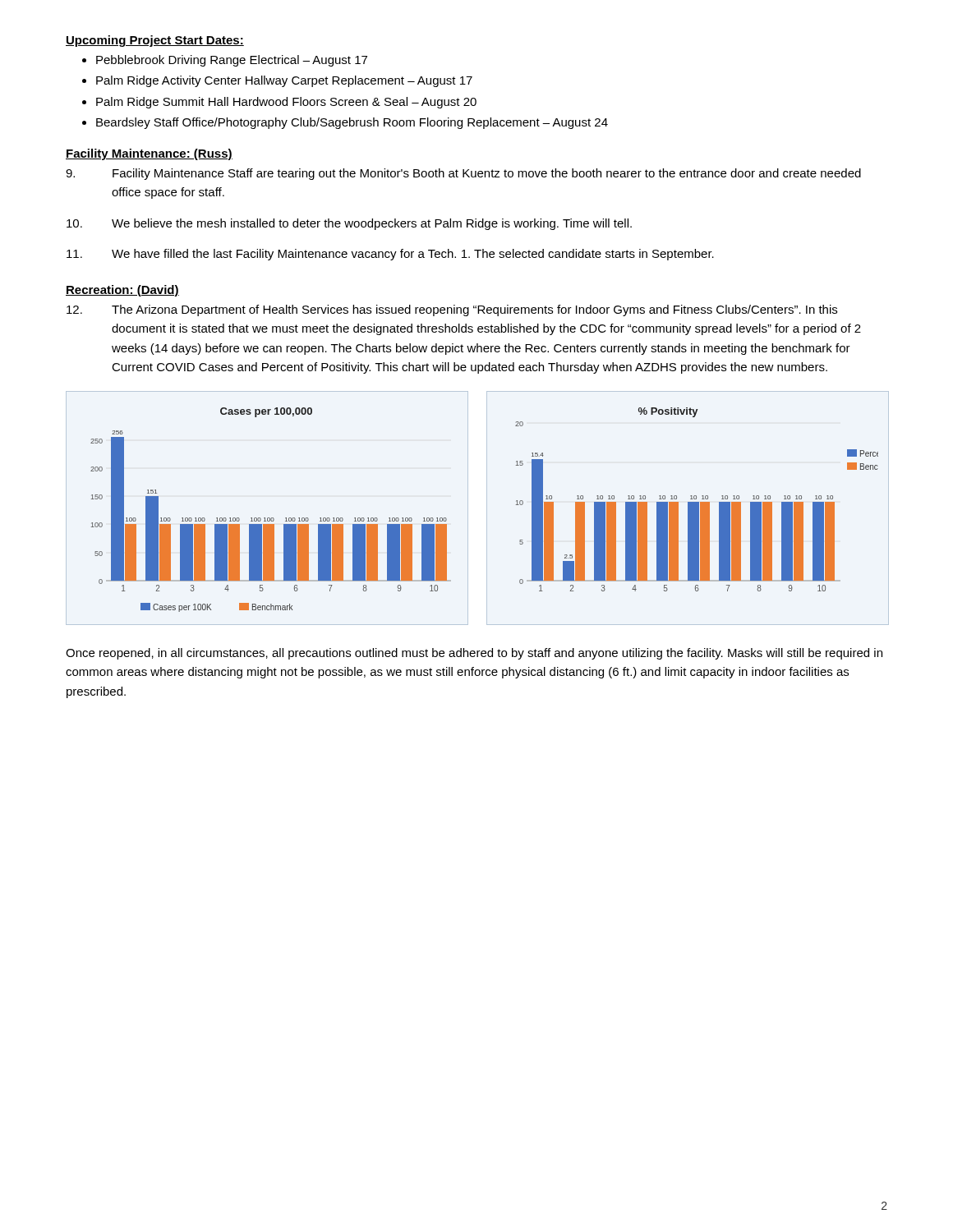953x1232 pixels.
Task: Click the passage that begins "Facility Maintenance Staff are tearing out the"
Action: (476, 183)
